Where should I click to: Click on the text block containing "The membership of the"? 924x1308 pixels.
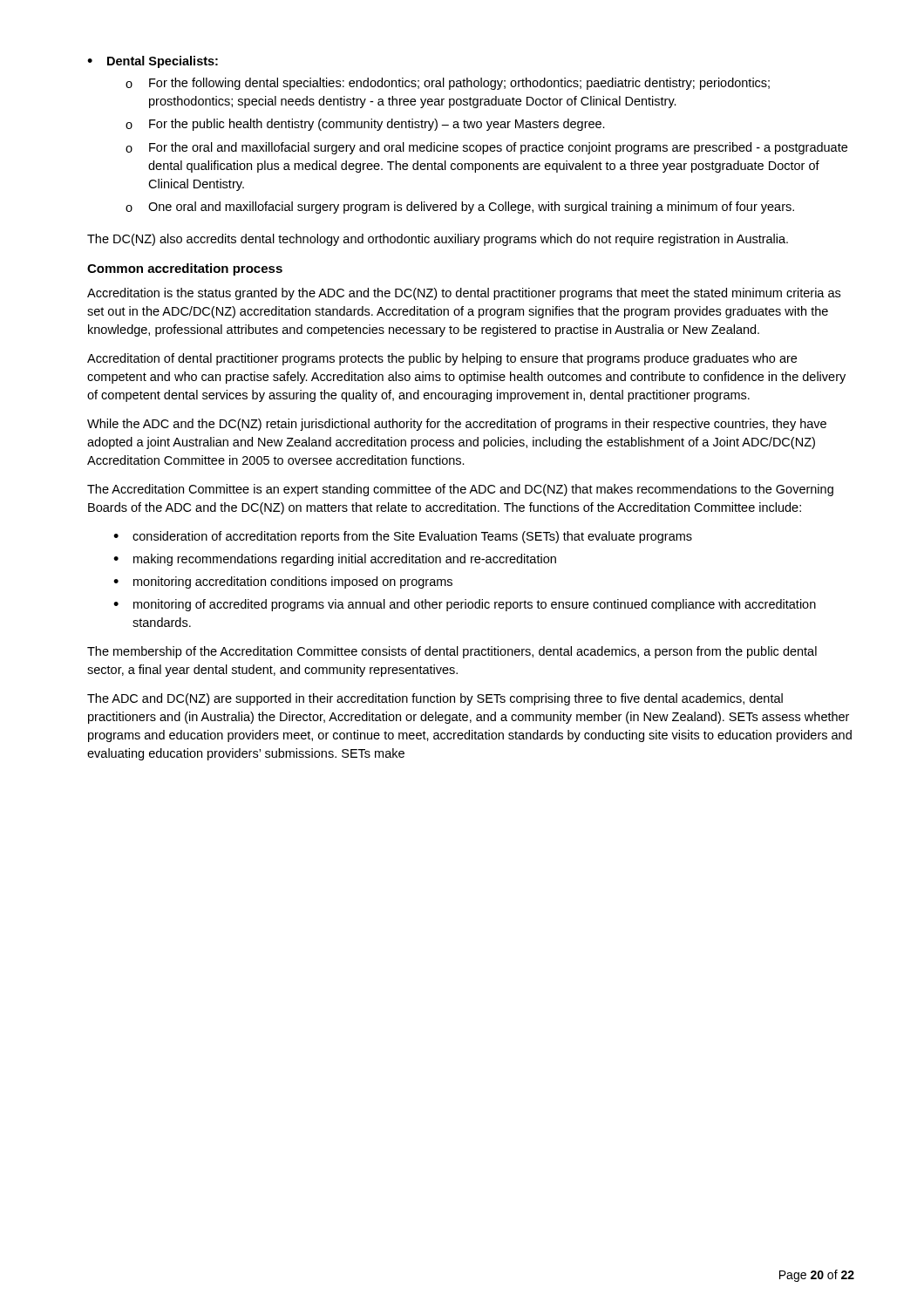coord(452,661)
